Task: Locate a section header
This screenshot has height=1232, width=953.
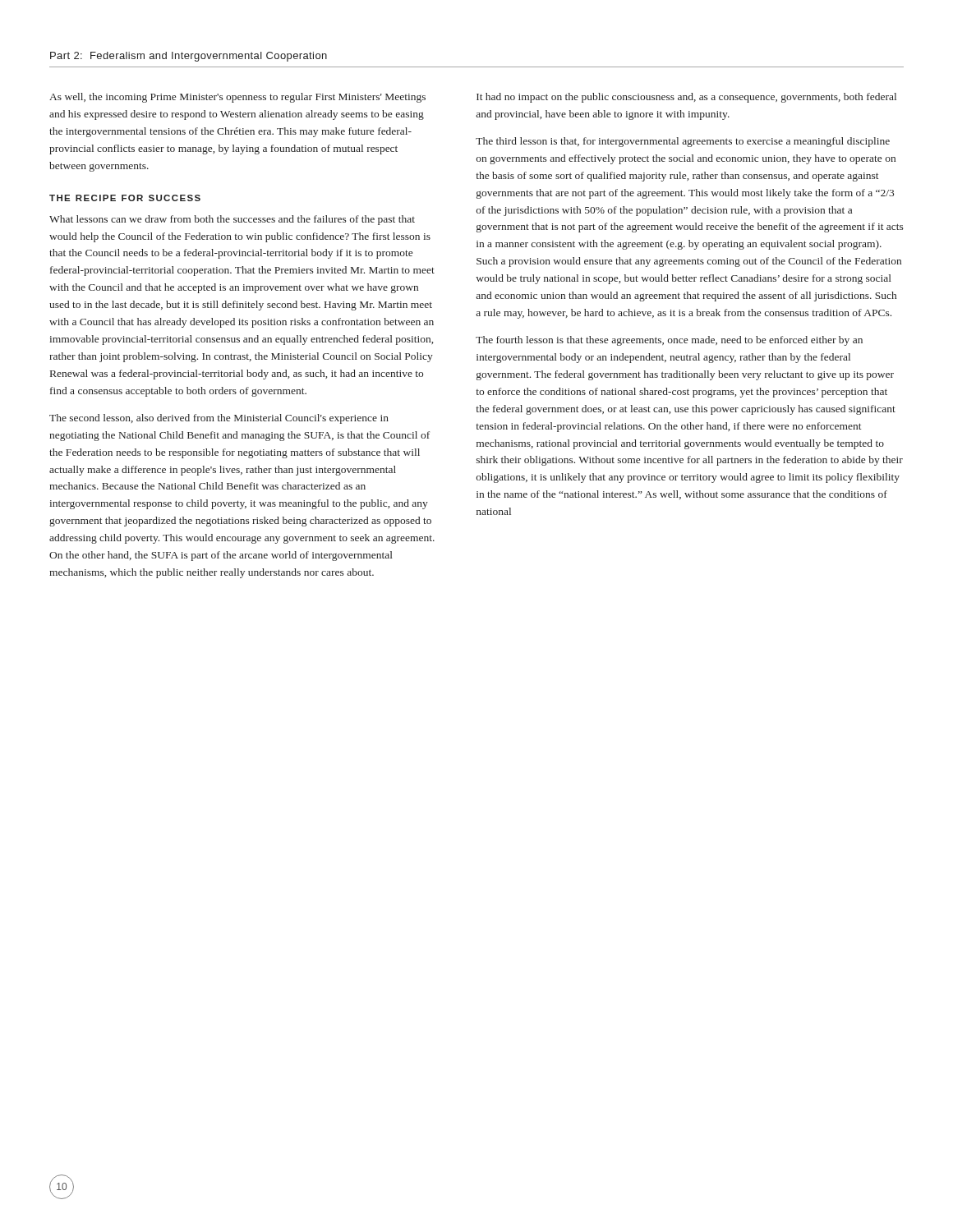Action: click(x=126, y=198)
